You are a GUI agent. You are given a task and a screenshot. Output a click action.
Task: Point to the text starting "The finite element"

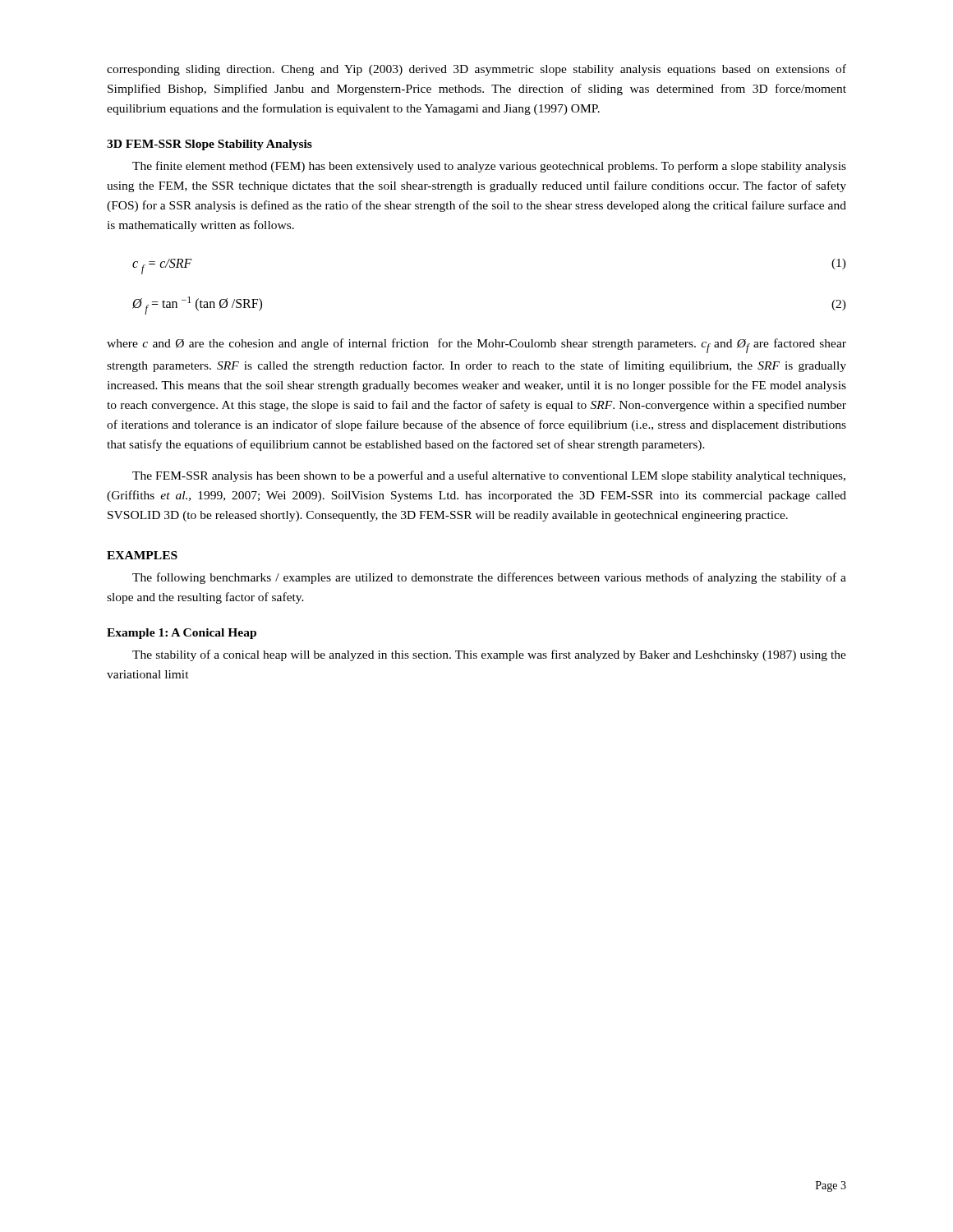click(x=476, y=196)
